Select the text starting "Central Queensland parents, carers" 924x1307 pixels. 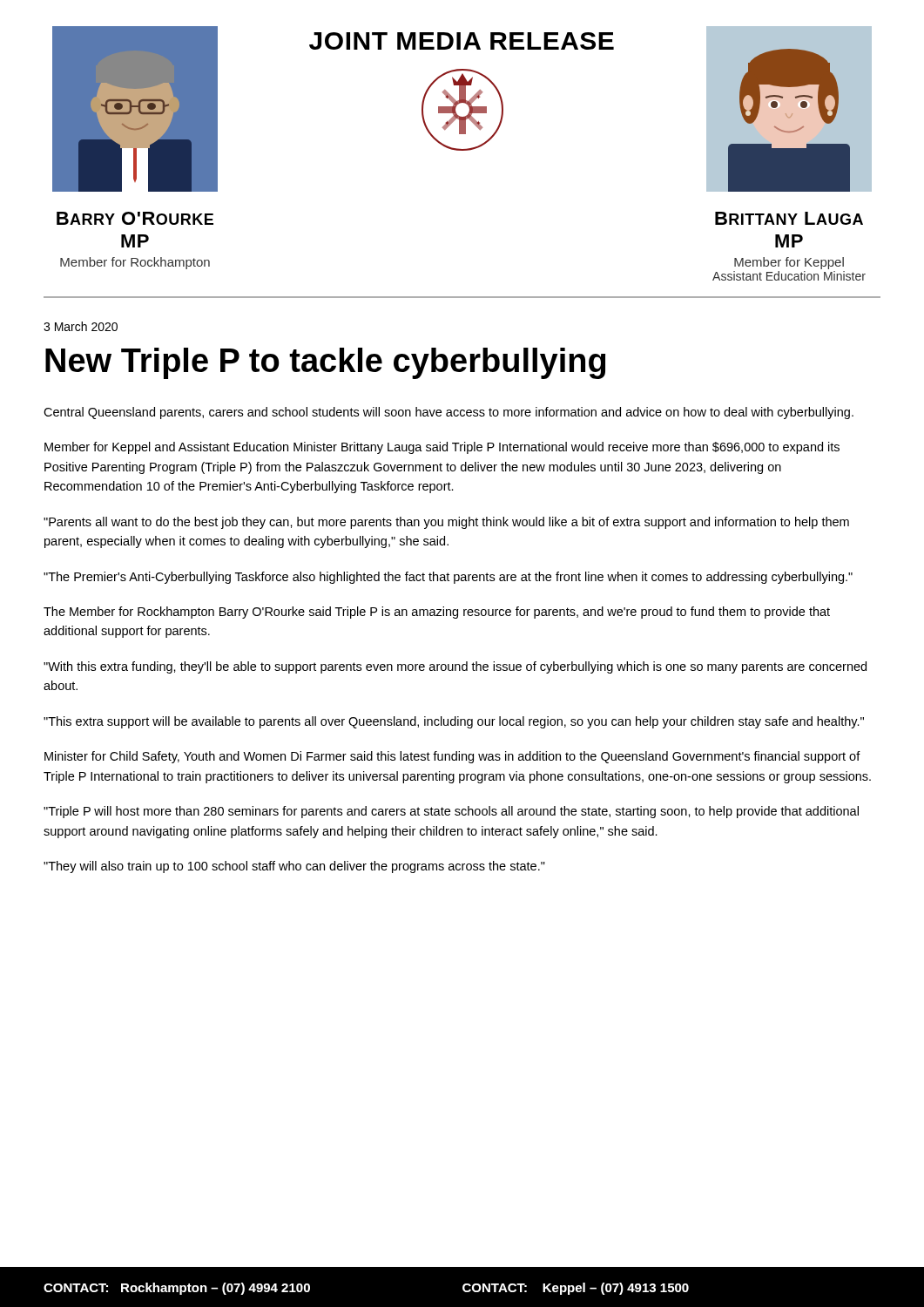pyautogui.click(x=449, y=412)
